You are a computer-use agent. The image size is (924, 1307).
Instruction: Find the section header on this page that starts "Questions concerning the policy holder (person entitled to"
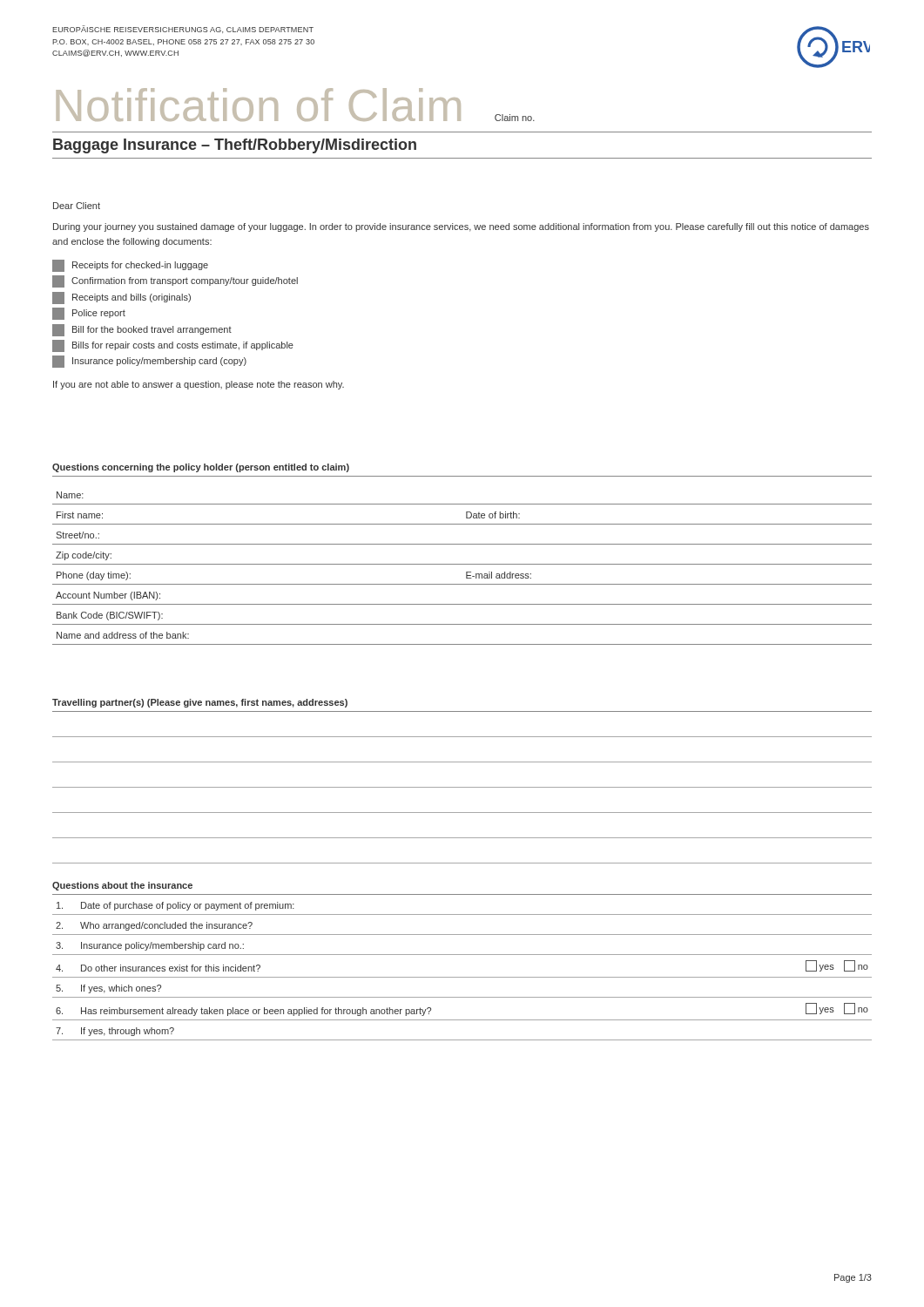[x=462, y=469]
